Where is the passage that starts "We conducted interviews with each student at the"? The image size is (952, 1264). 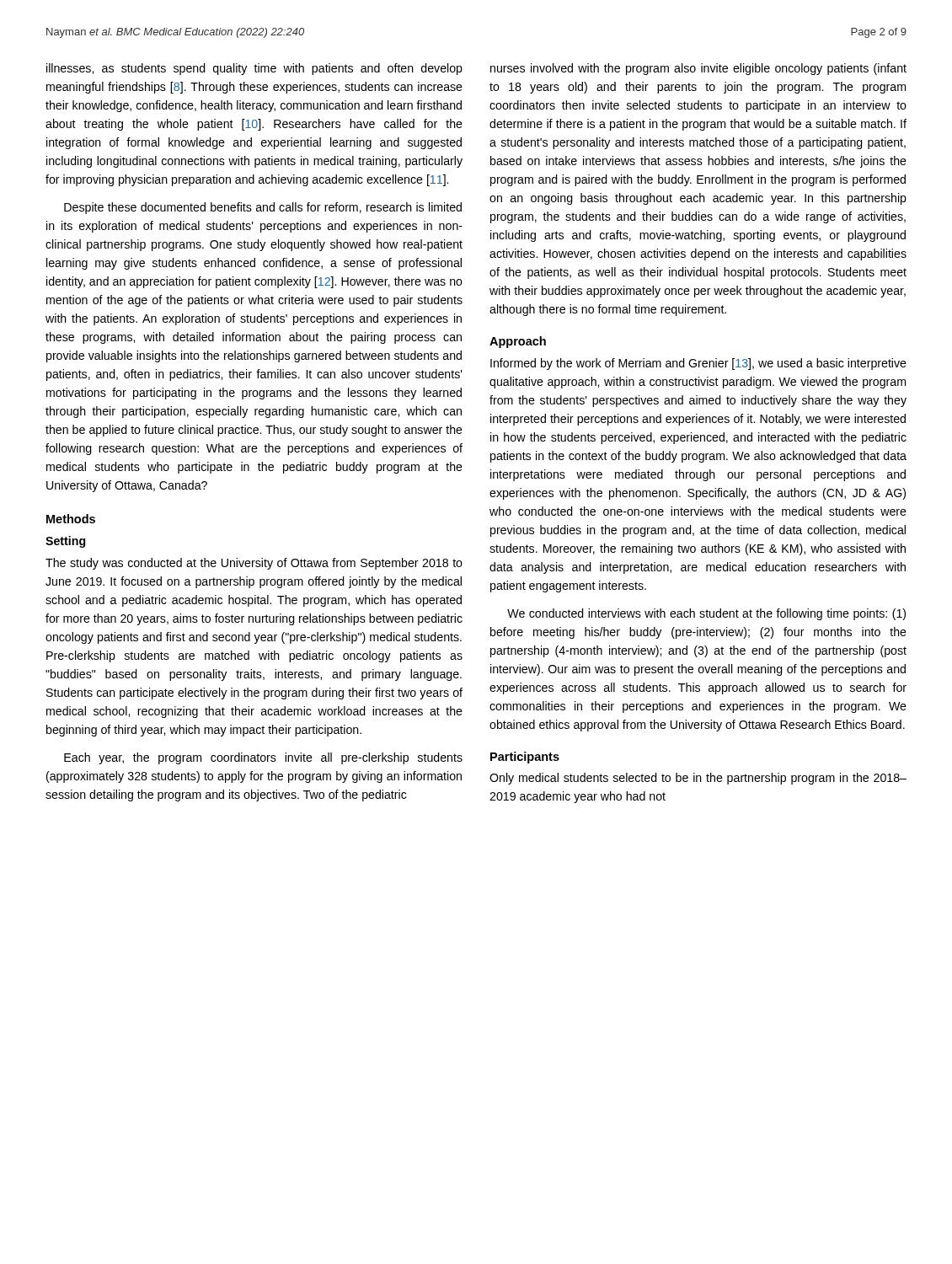click(698, 669)
